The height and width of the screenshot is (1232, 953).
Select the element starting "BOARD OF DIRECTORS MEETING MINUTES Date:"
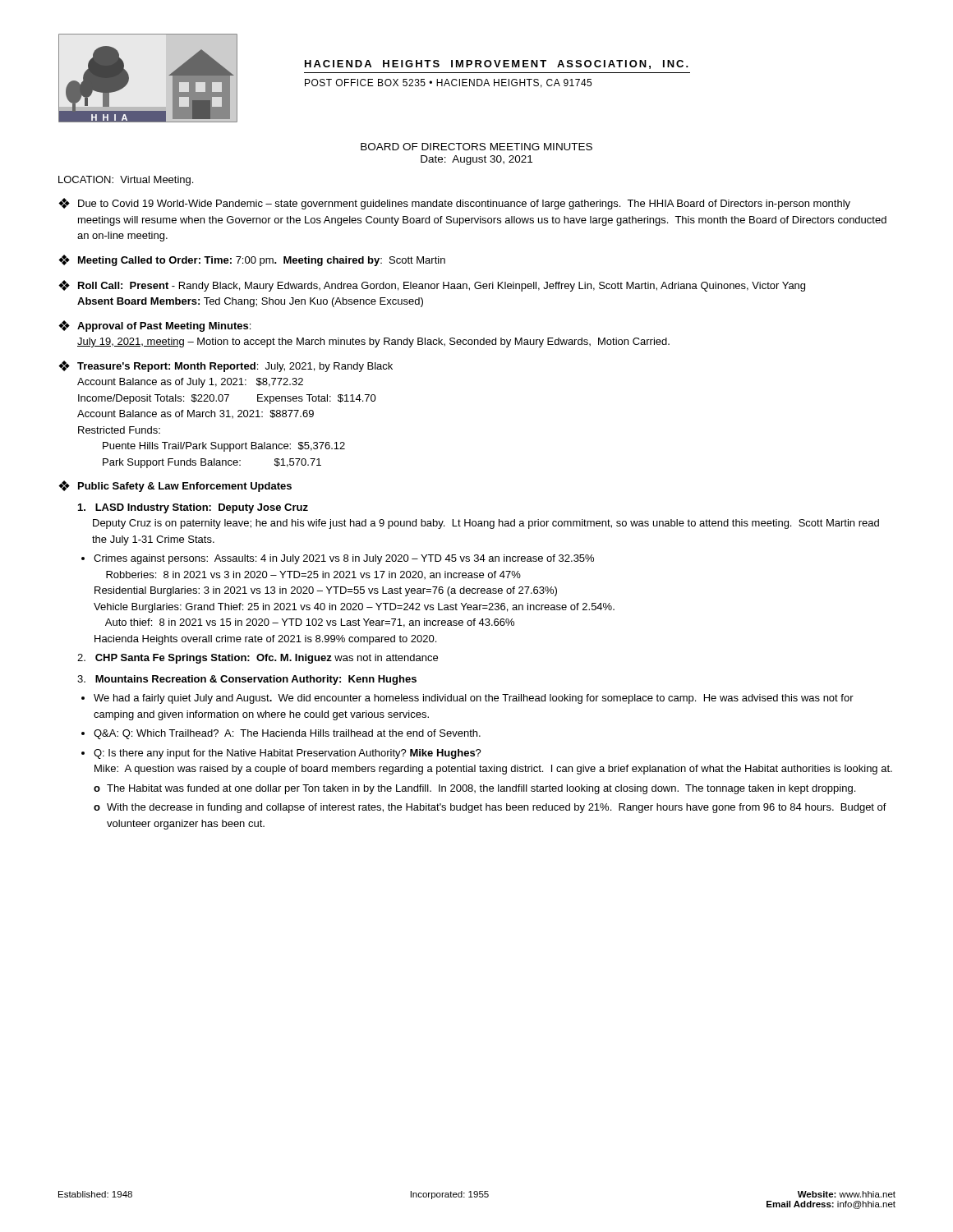476,153
